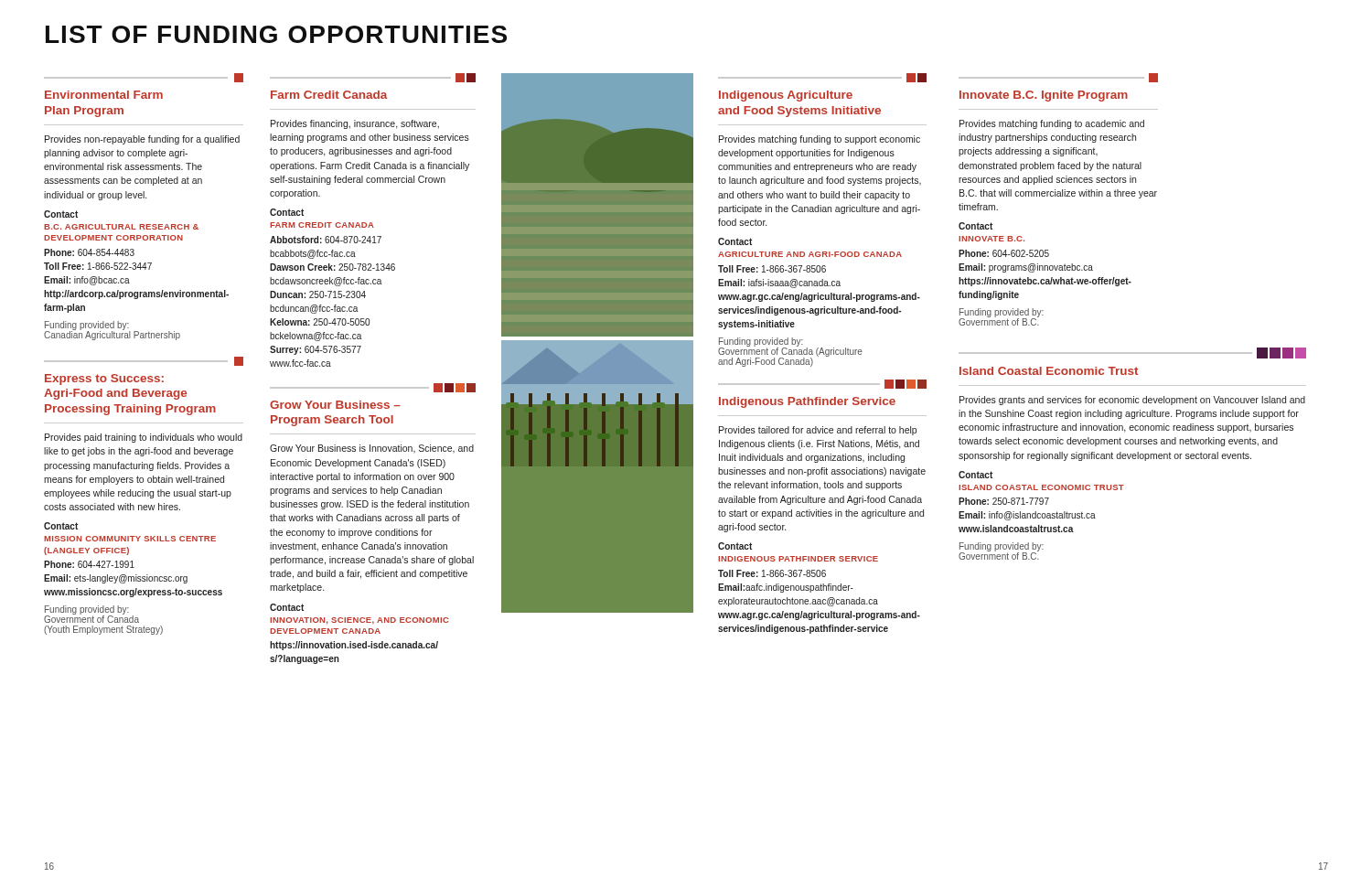The width and height of the screenshot is (1372, 888).
Task: Point to the element starting "Indigenous Agricultureand Food Systems"
Action: pos(822,99)
